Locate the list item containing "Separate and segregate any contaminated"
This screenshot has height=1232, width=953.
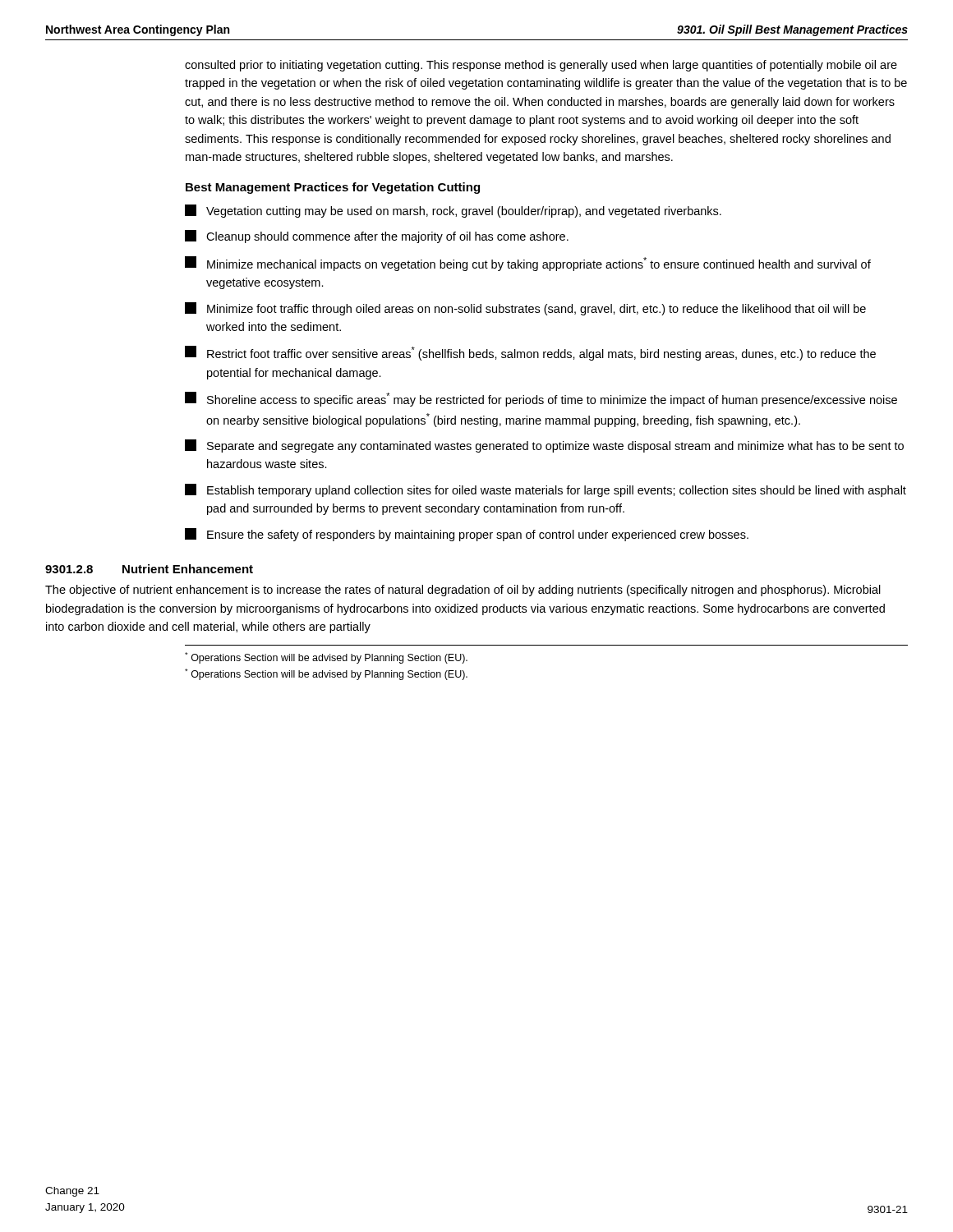coord(546,455)
